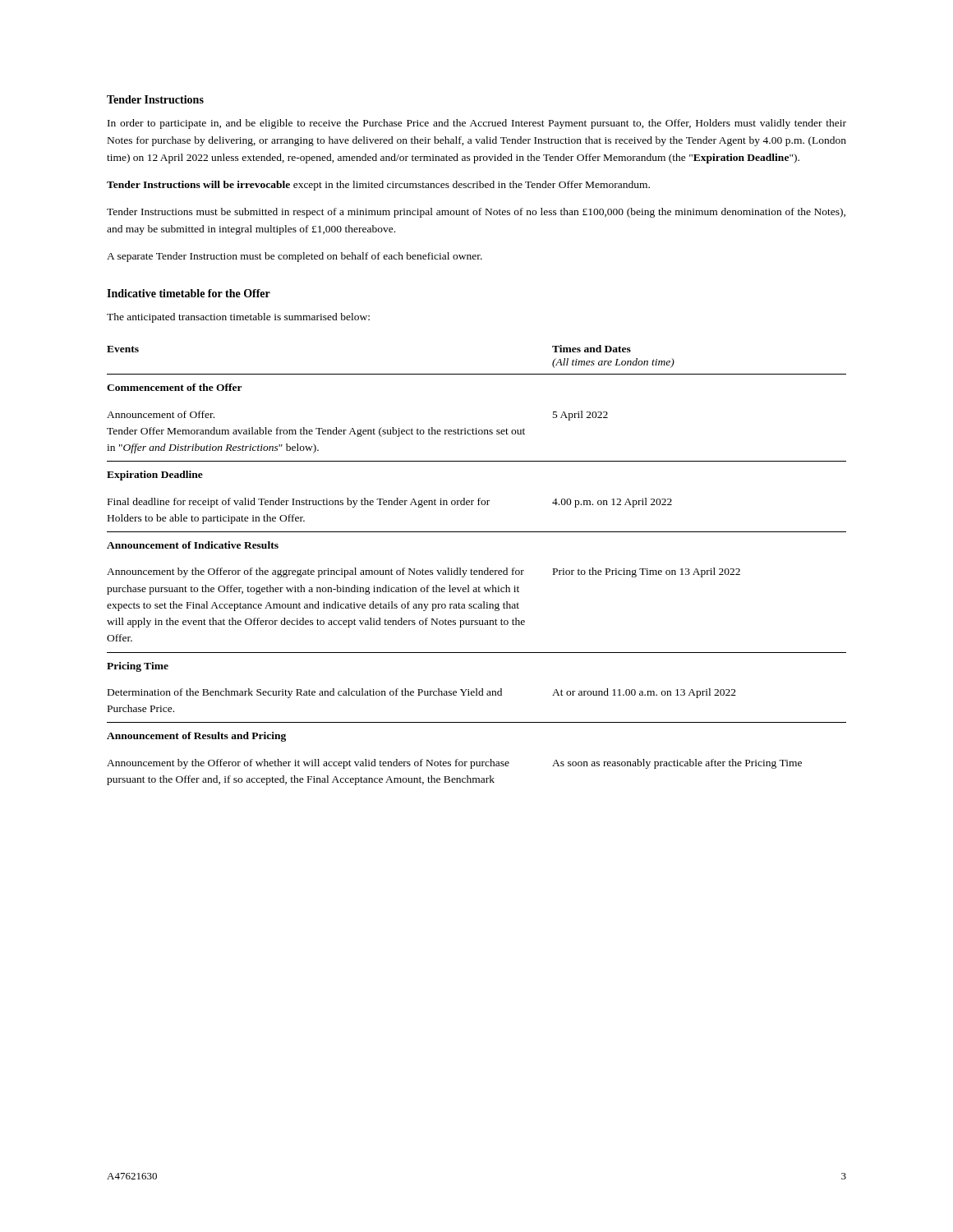
Task: Select the block starting "Tender Instructions will be"
Action: 379,184
